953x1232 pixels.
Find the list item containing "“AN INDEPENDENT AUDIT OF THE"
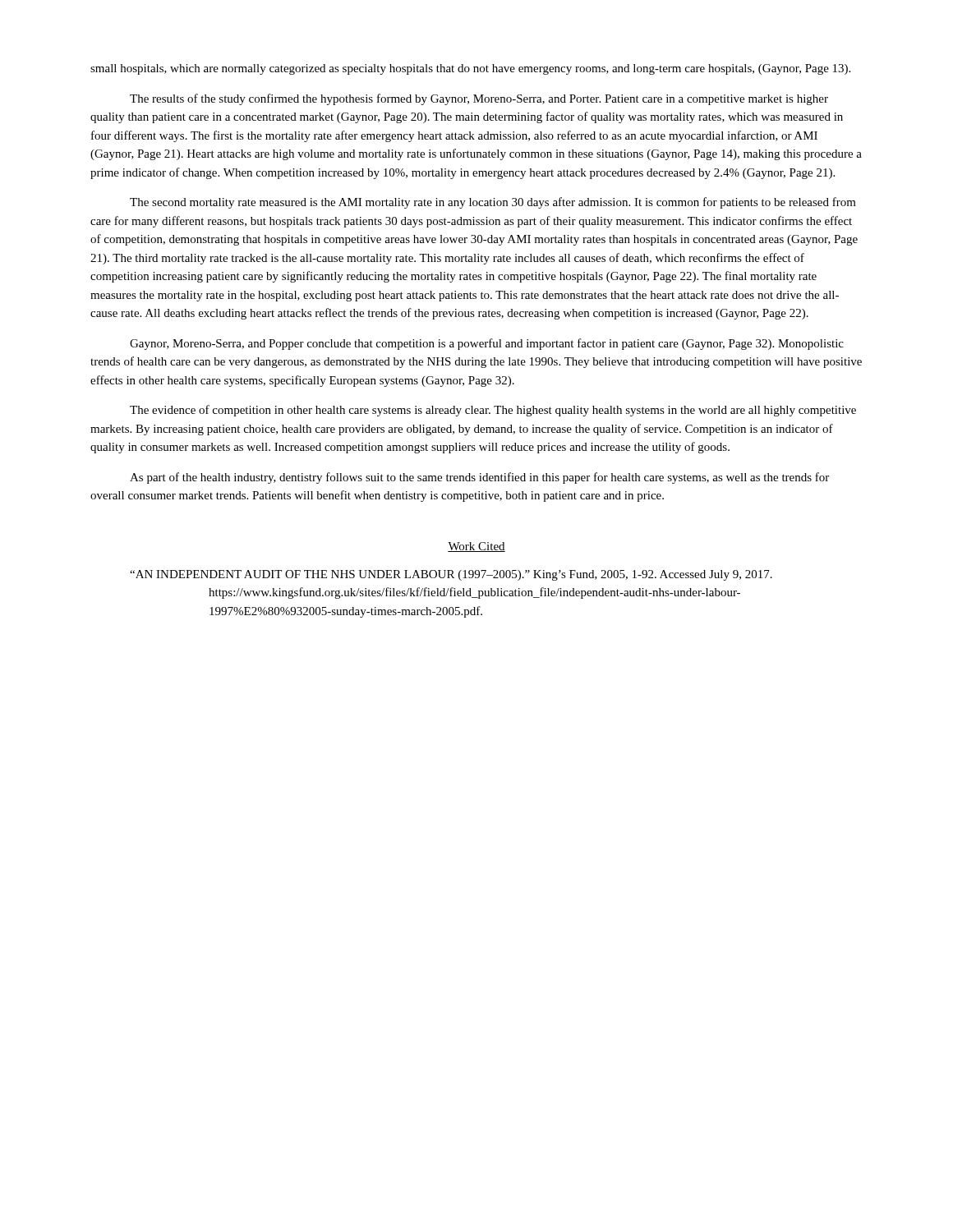(x=496, y=592)
